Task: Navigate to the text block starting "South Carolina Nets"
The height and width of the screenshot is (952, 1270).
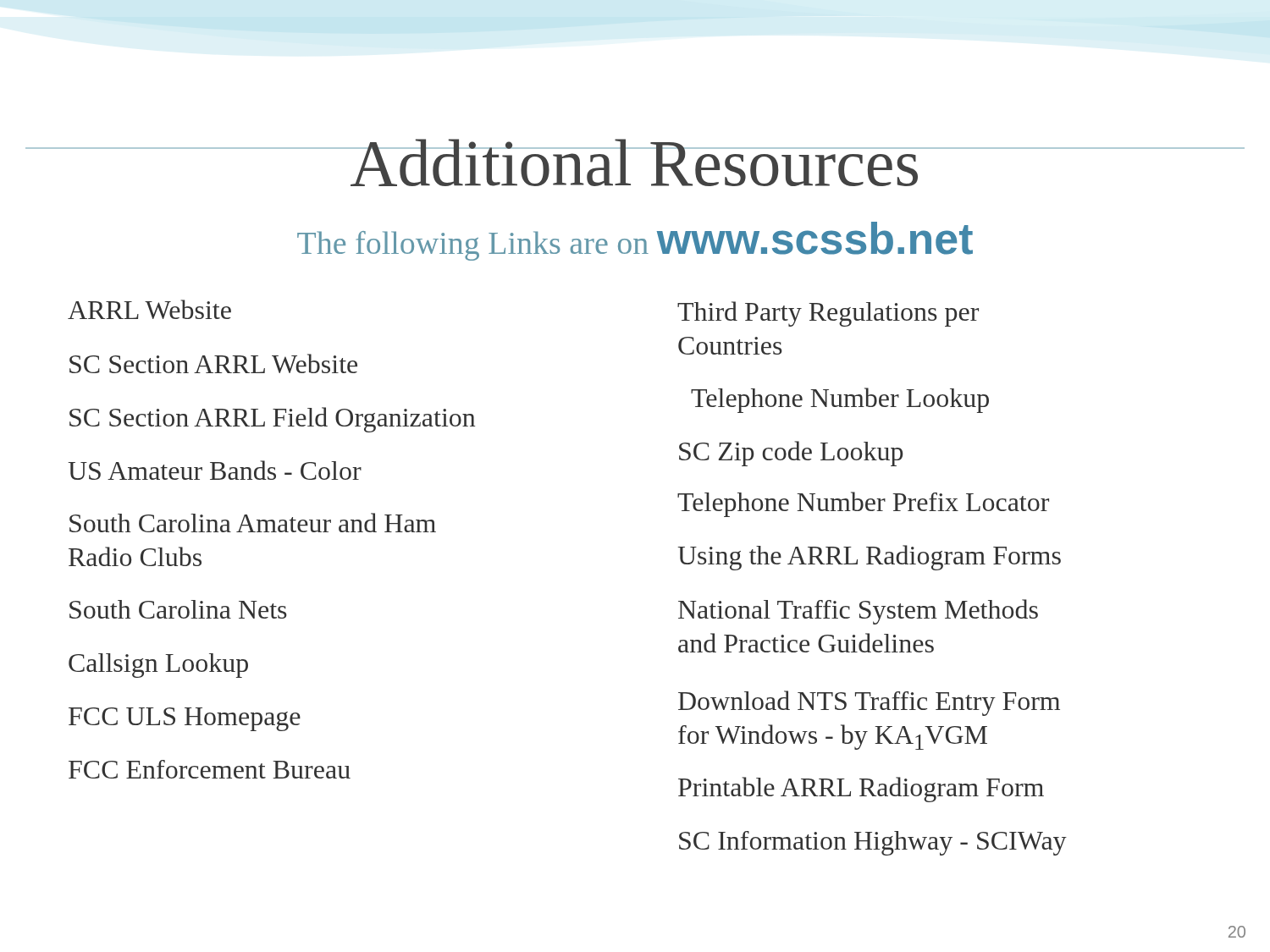Action: click(x=178, y=609)
